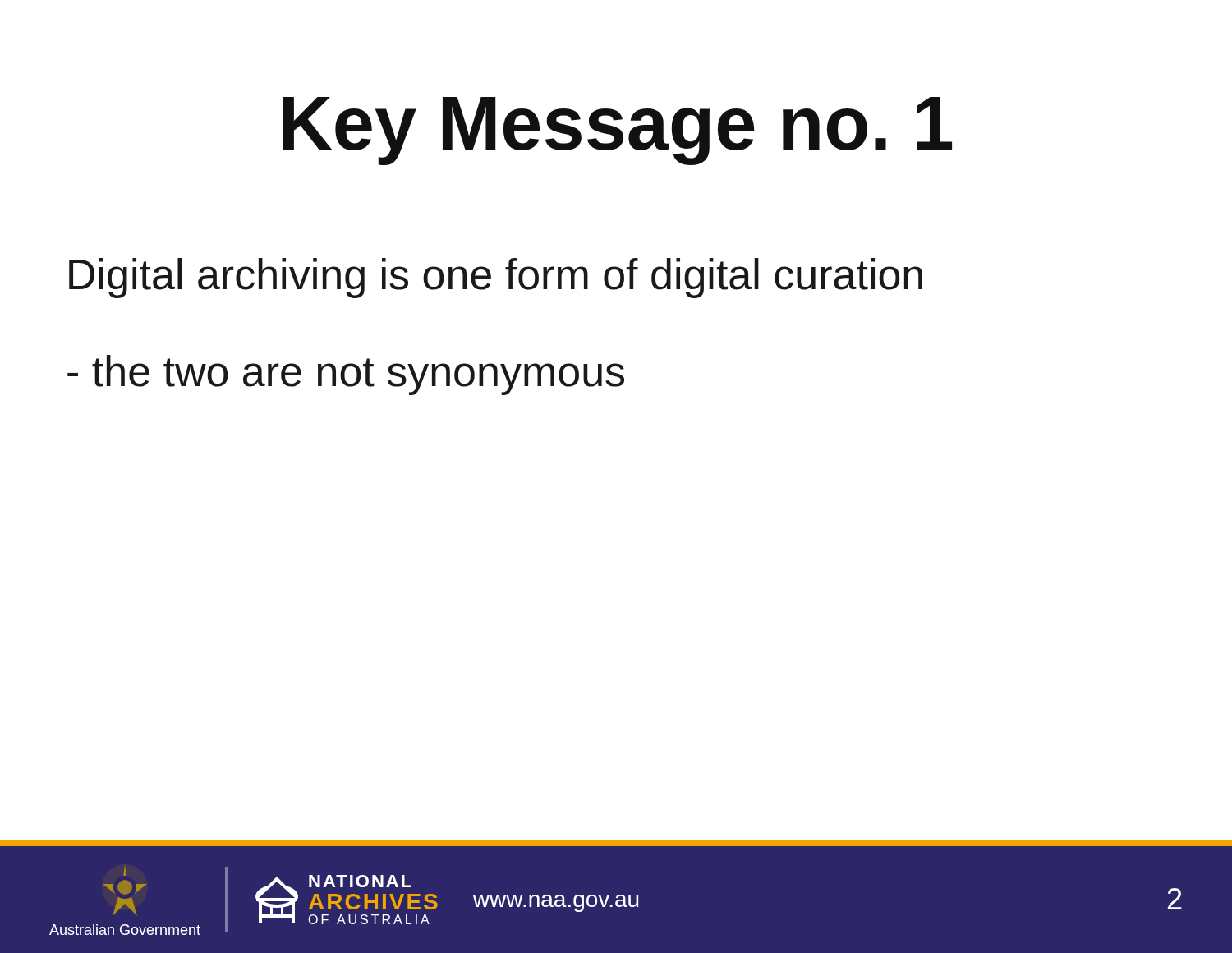Where is the passage that starts "Digital archiving is one"?
The image size is (1232, 953).
(495, 275)
